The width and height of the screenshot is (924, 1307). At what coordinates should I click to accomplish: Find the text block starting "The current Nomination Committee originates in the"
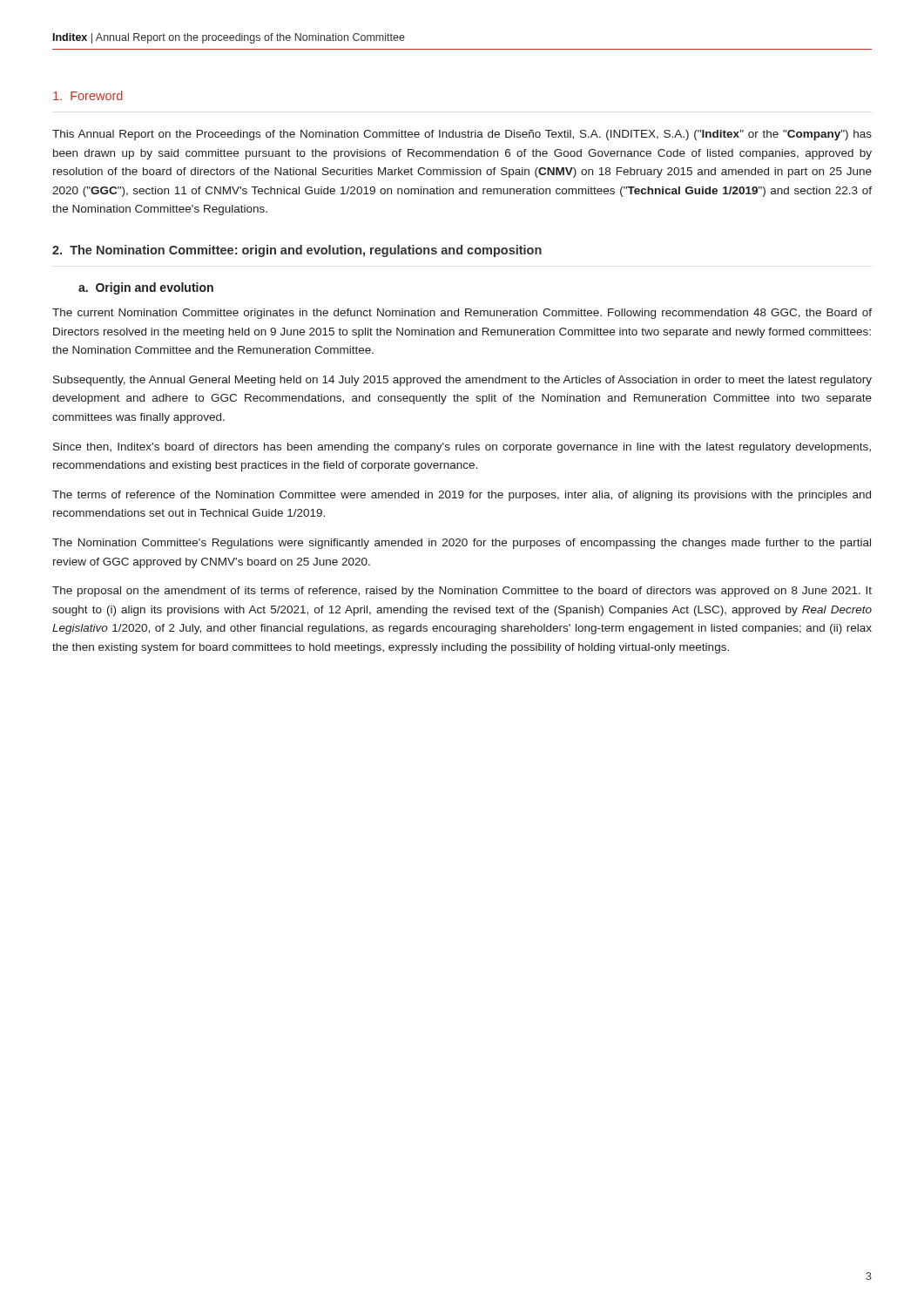point(462,331)
